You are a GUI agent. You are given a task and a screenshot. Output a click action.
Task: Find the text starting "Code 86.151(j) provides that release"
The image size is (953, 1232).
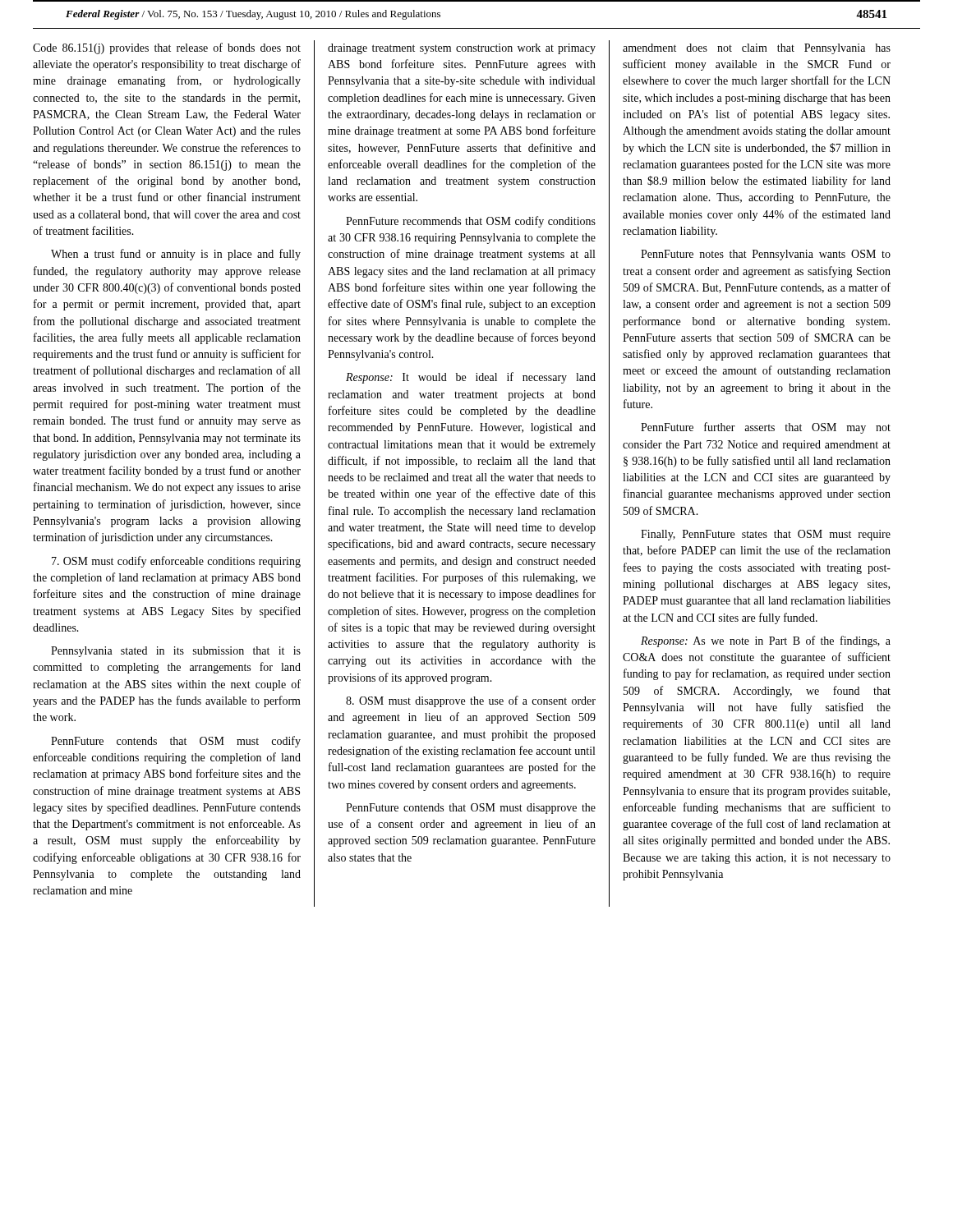tap(167, 470)
